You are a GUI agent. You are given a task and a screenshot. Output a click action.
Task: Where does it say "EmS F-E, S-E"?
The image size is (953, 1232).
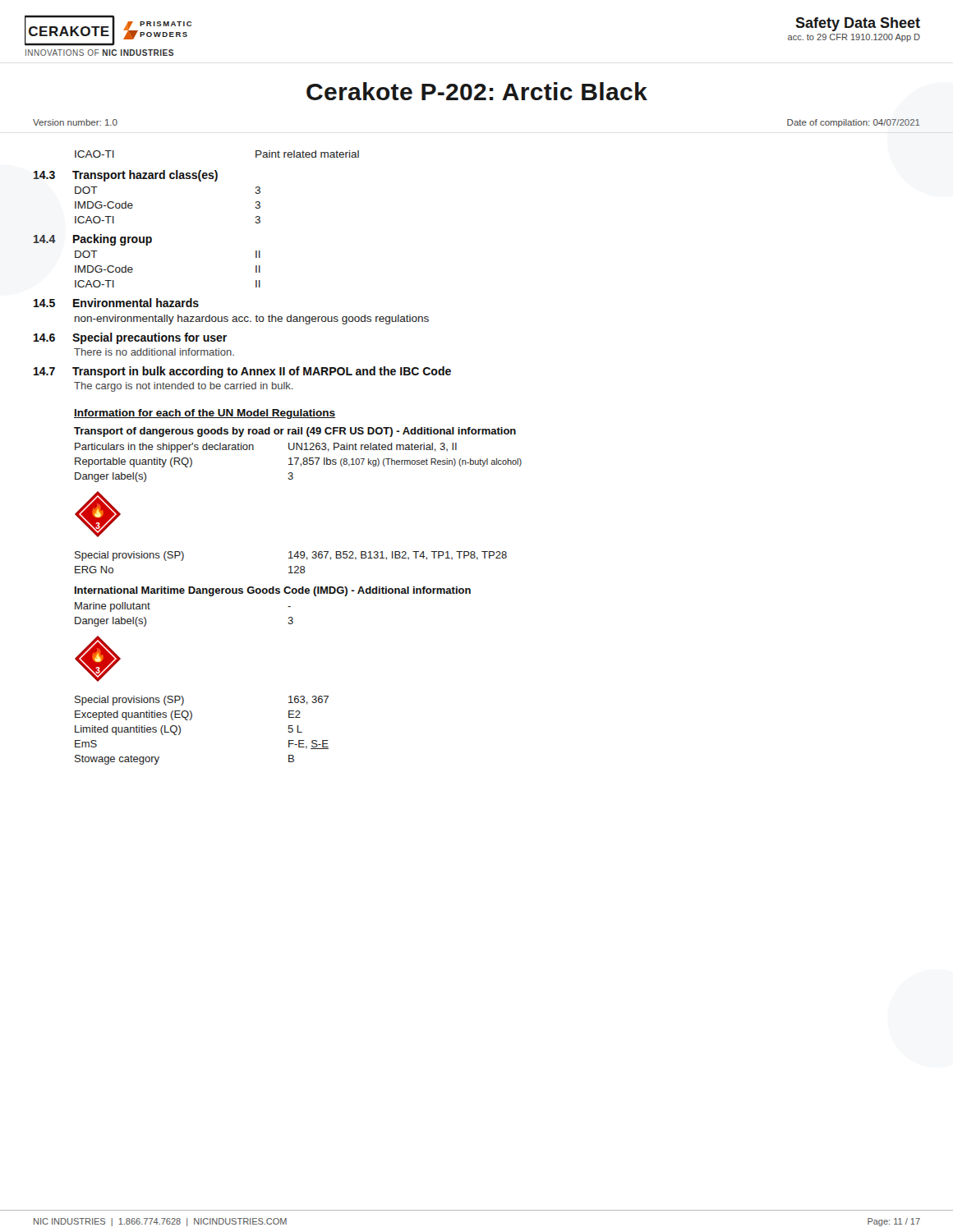tap(82, 745)
